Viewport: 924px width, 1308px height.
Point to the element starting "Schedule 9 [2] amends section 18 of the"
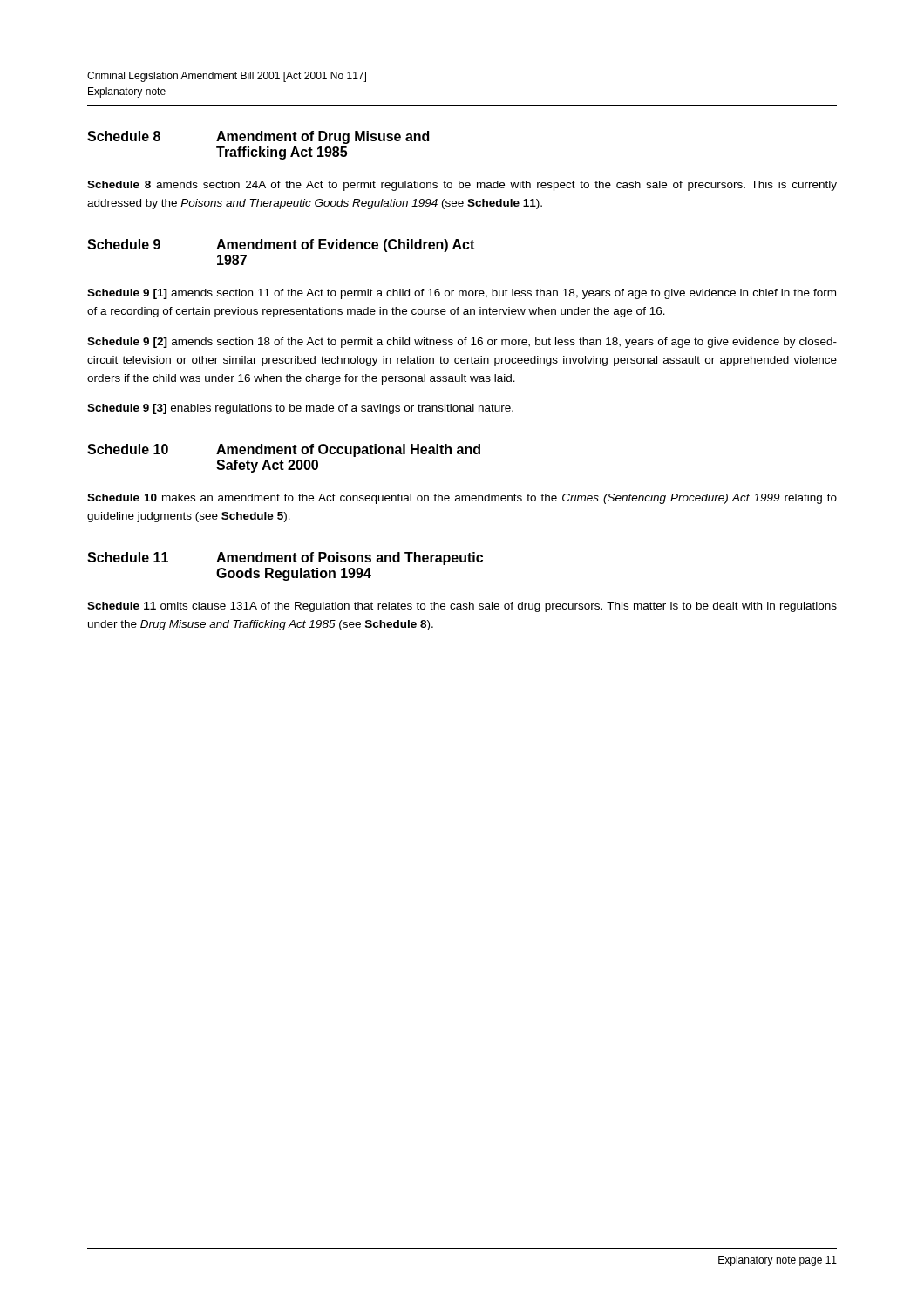462,359
